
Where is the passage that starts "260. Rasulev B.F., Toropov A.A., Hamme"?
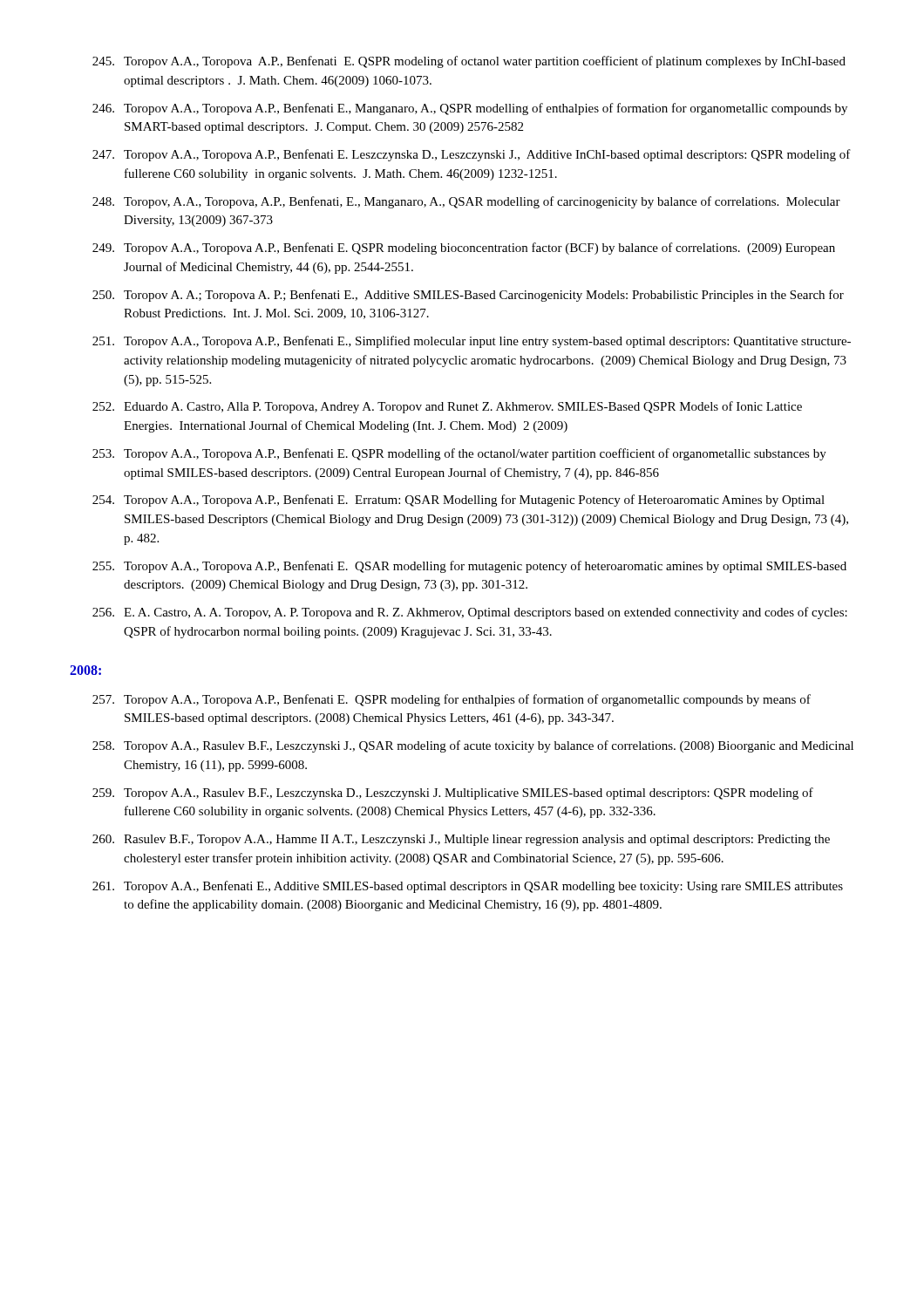462,849
